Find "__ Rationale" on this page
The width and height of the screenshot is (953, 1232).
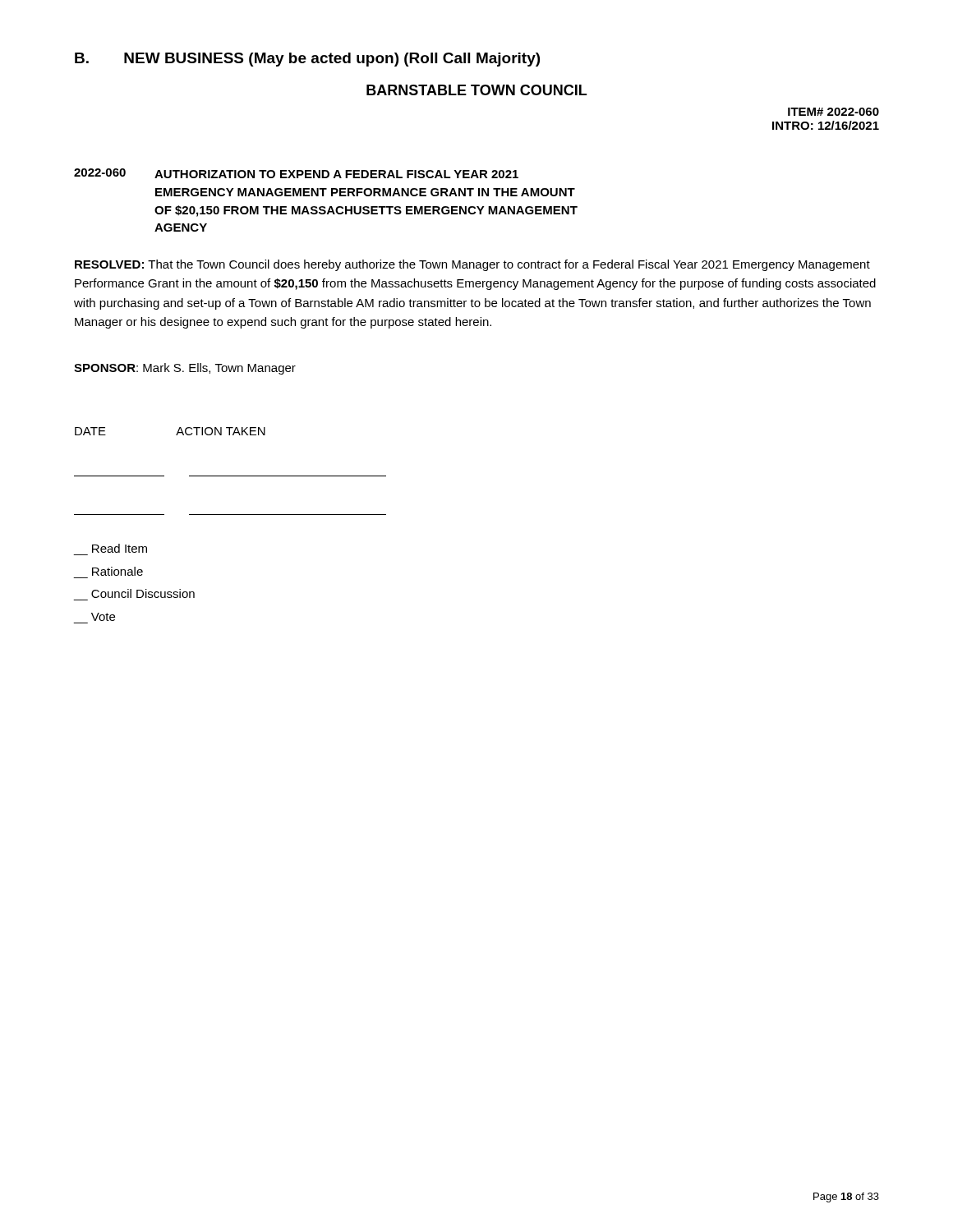pos(109,571)
